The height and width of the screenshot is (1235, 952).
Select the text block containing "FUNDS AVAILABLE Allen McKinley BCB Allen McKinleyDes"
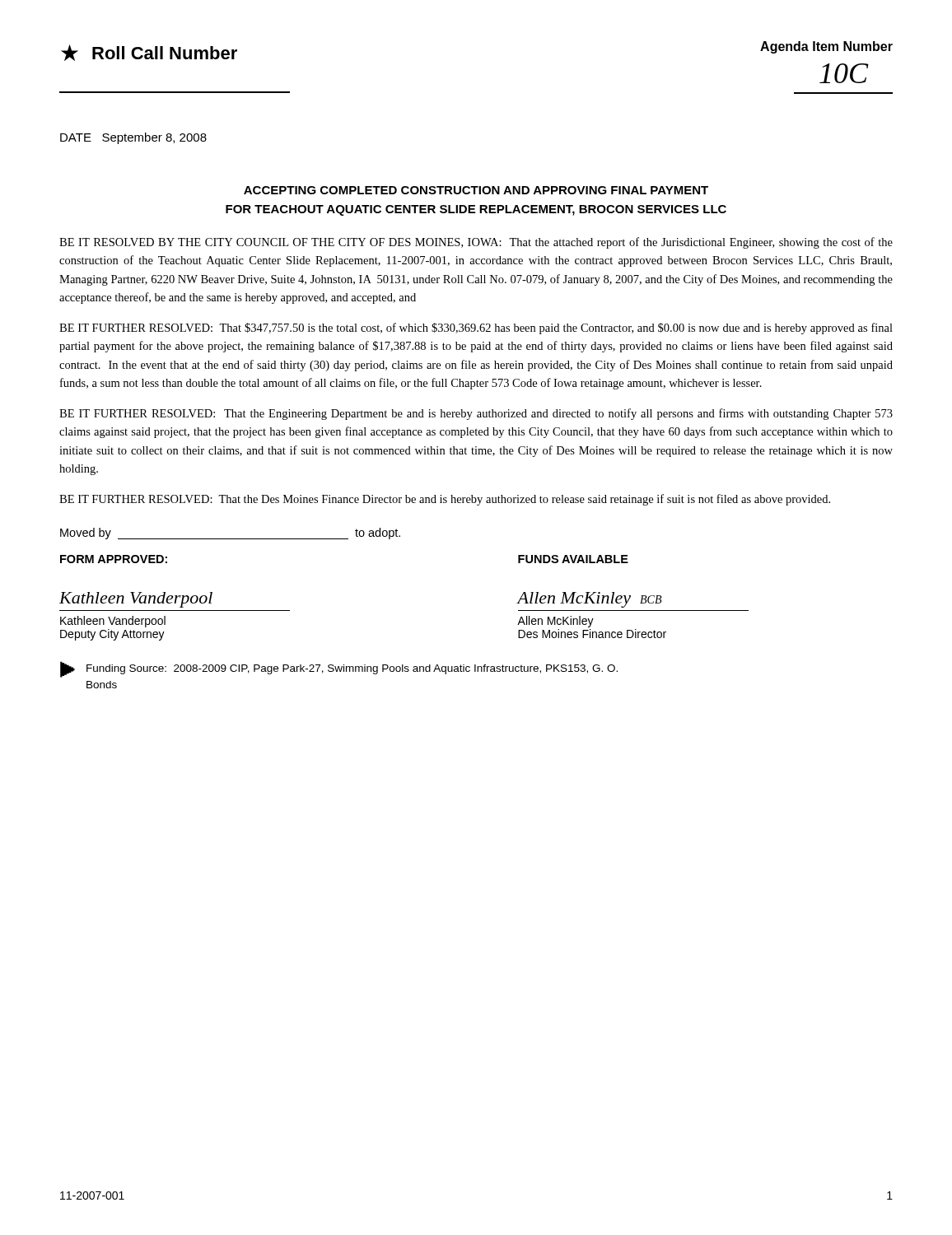click(x=573, y=559)
